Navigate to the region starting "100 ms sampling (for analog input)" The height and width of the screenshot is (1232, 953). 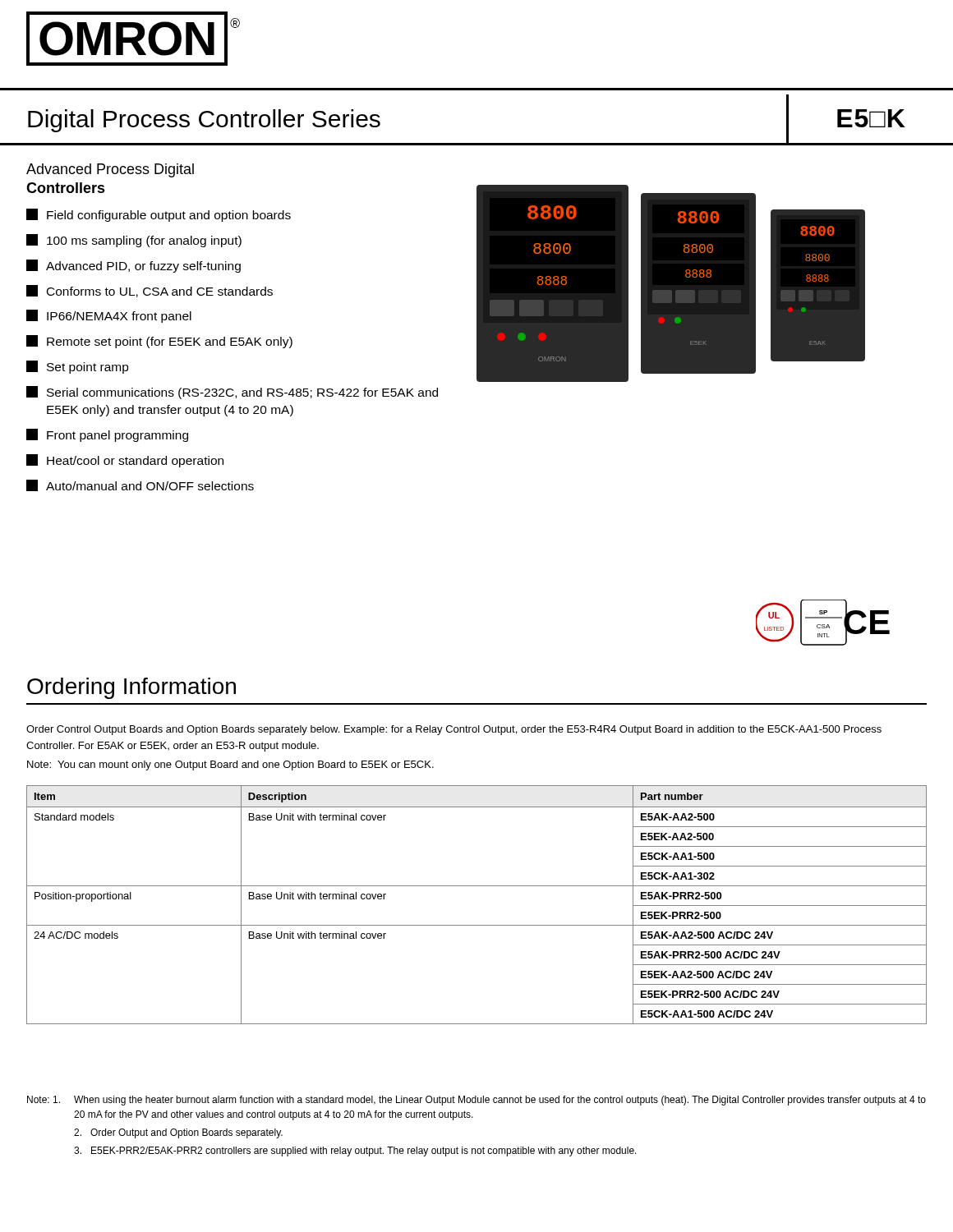point(134,241)
